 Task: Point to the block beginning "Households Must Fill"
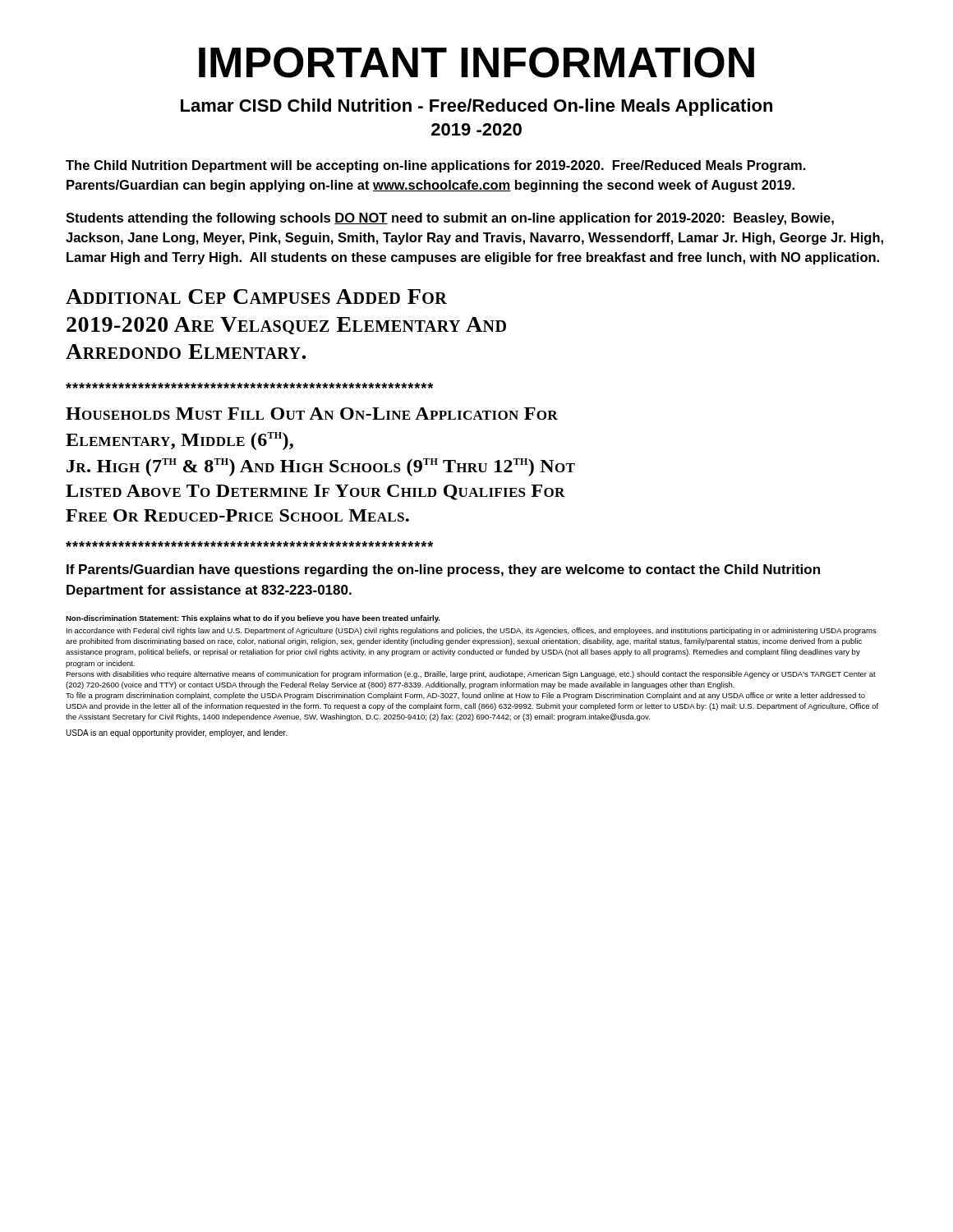coord(320,464)
